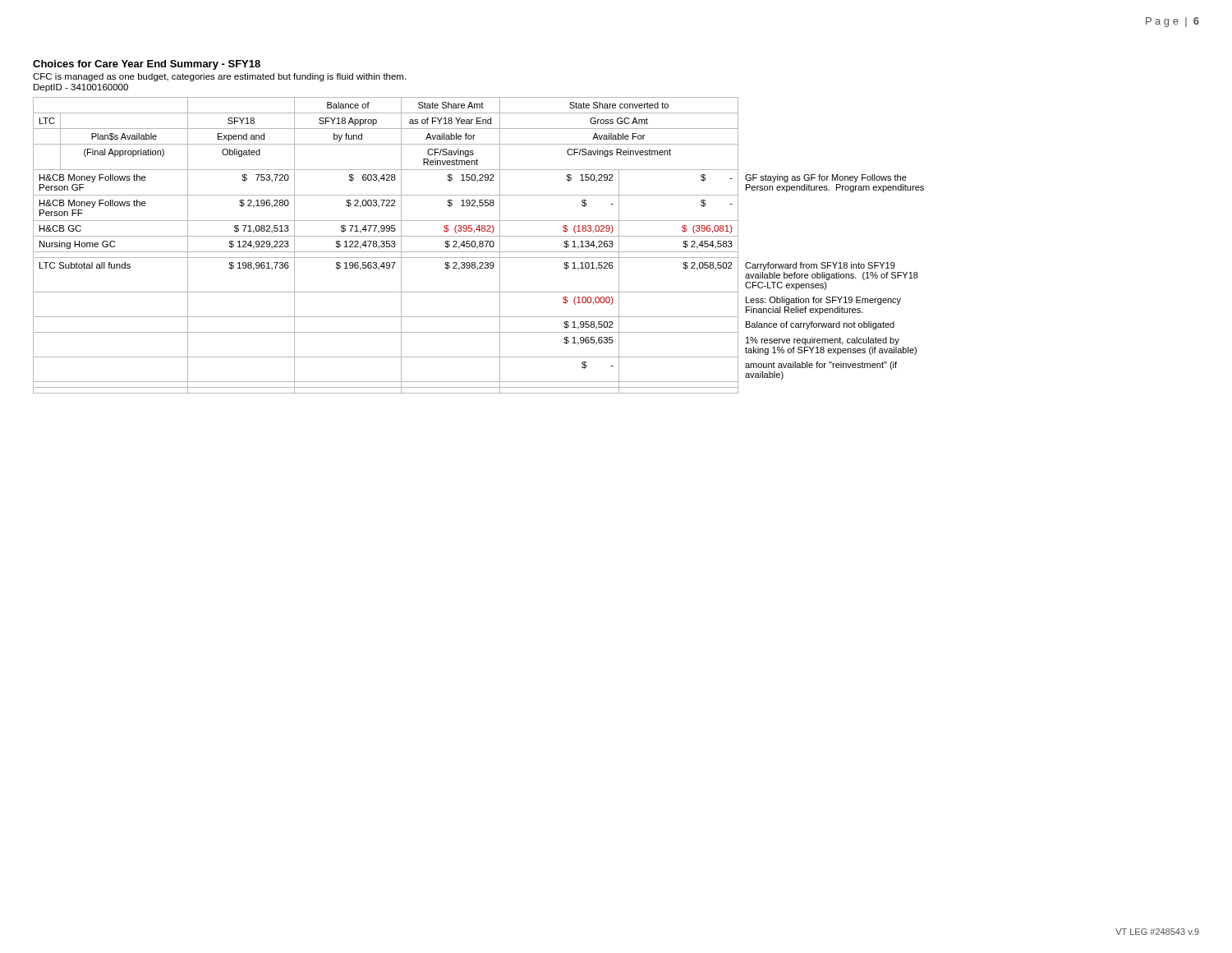Click on the block starting "CFC is managed"

pyautogui.click(x=220, y=76)
